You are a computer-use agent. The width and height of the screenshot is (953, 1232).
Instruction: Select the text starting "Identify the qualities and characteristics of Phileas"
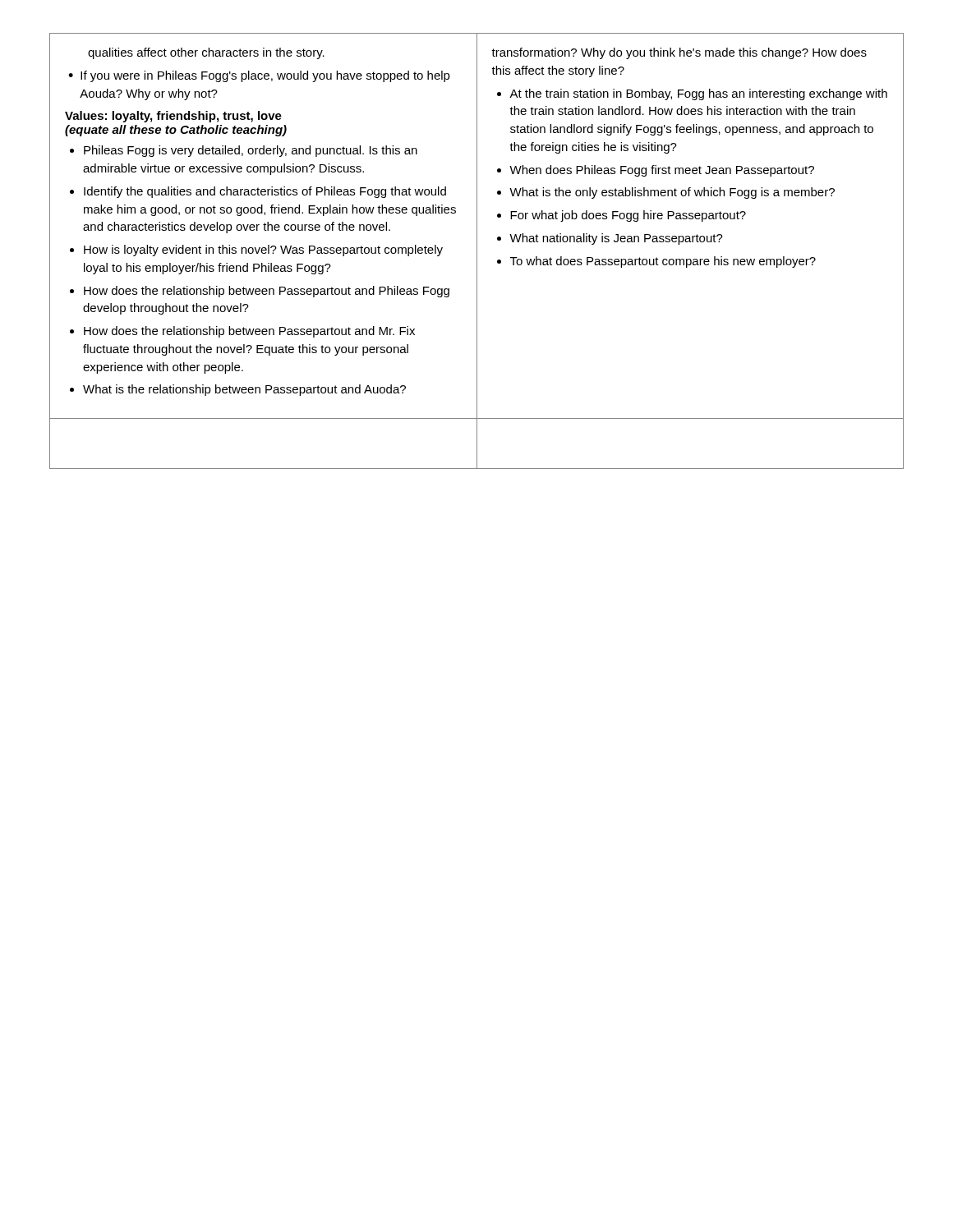click(272, 209)
